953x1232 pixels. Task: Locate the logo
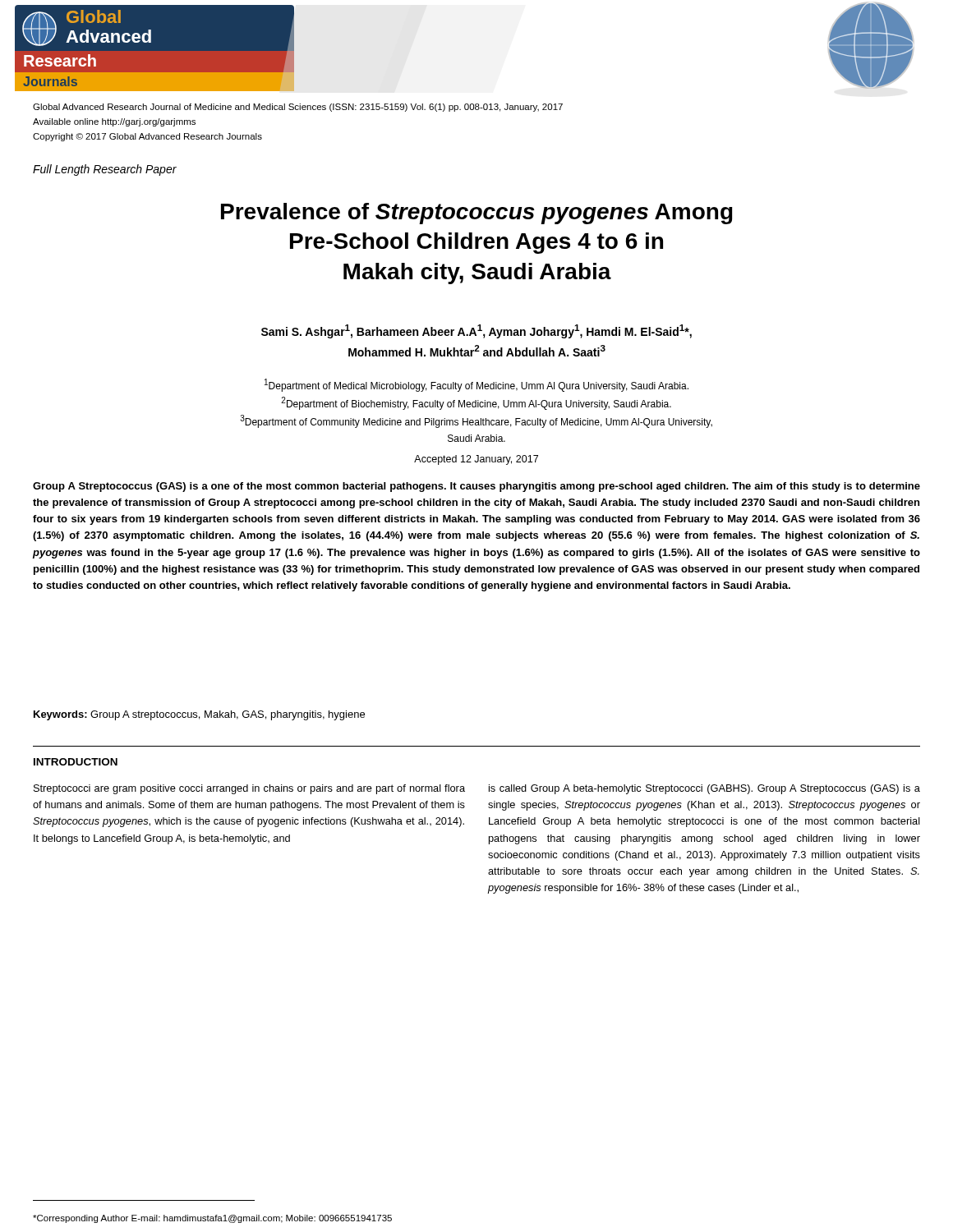click(476, 48)
